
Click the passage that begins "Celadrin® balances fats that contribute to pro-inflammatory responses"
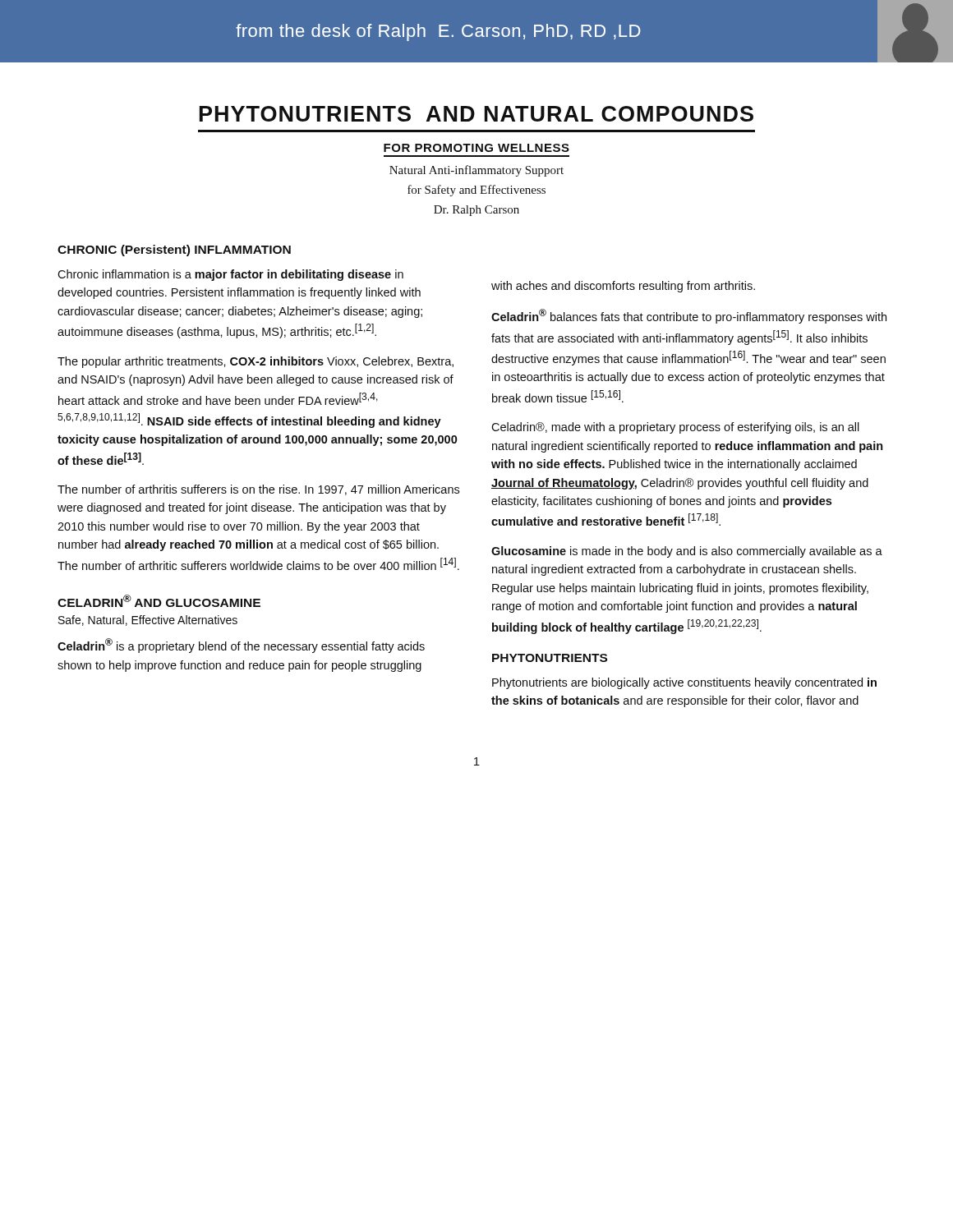(689, 356)
